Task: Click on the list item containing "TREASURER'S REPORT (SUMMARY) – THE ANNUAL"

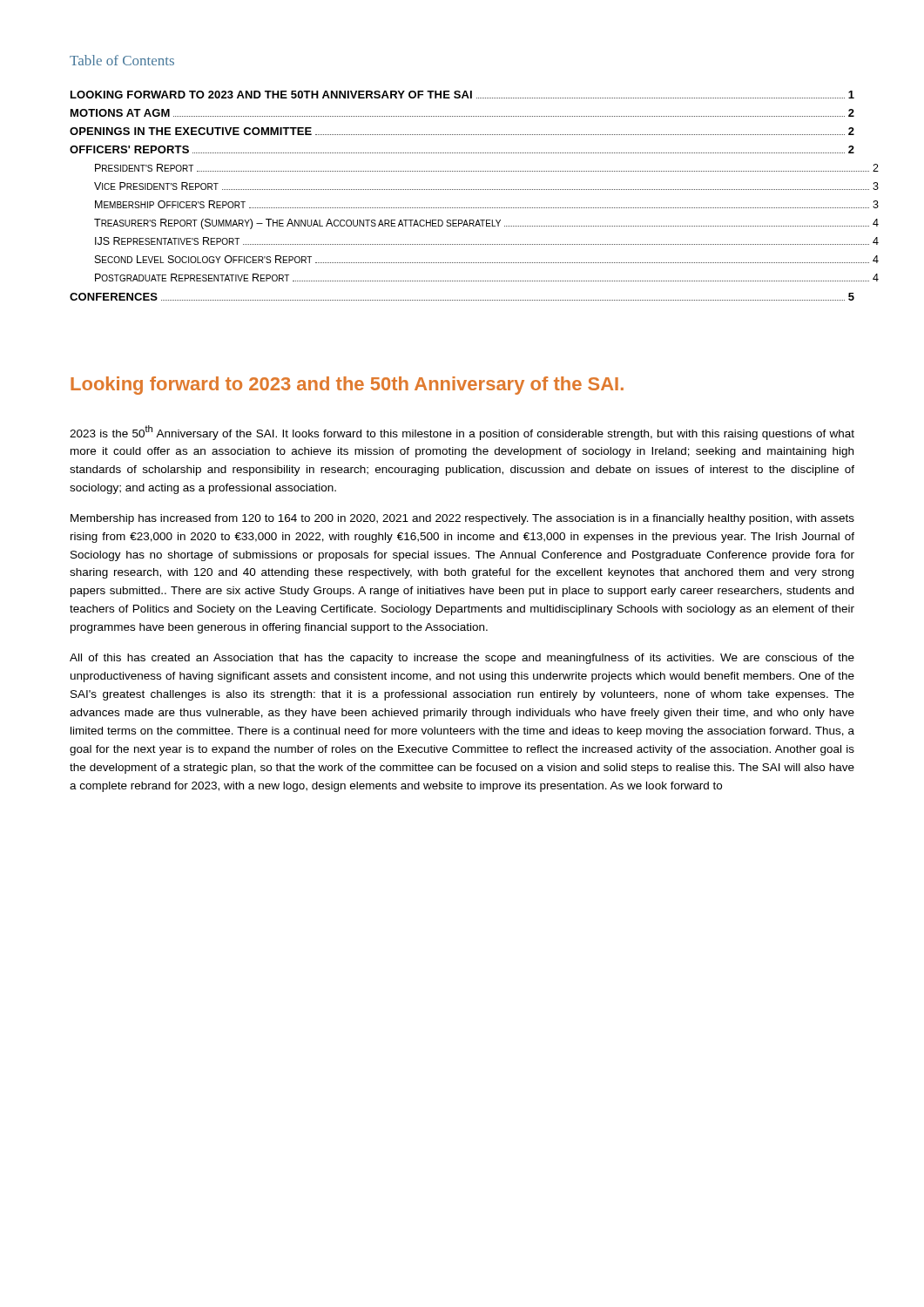Action: [x=462, y=221]
